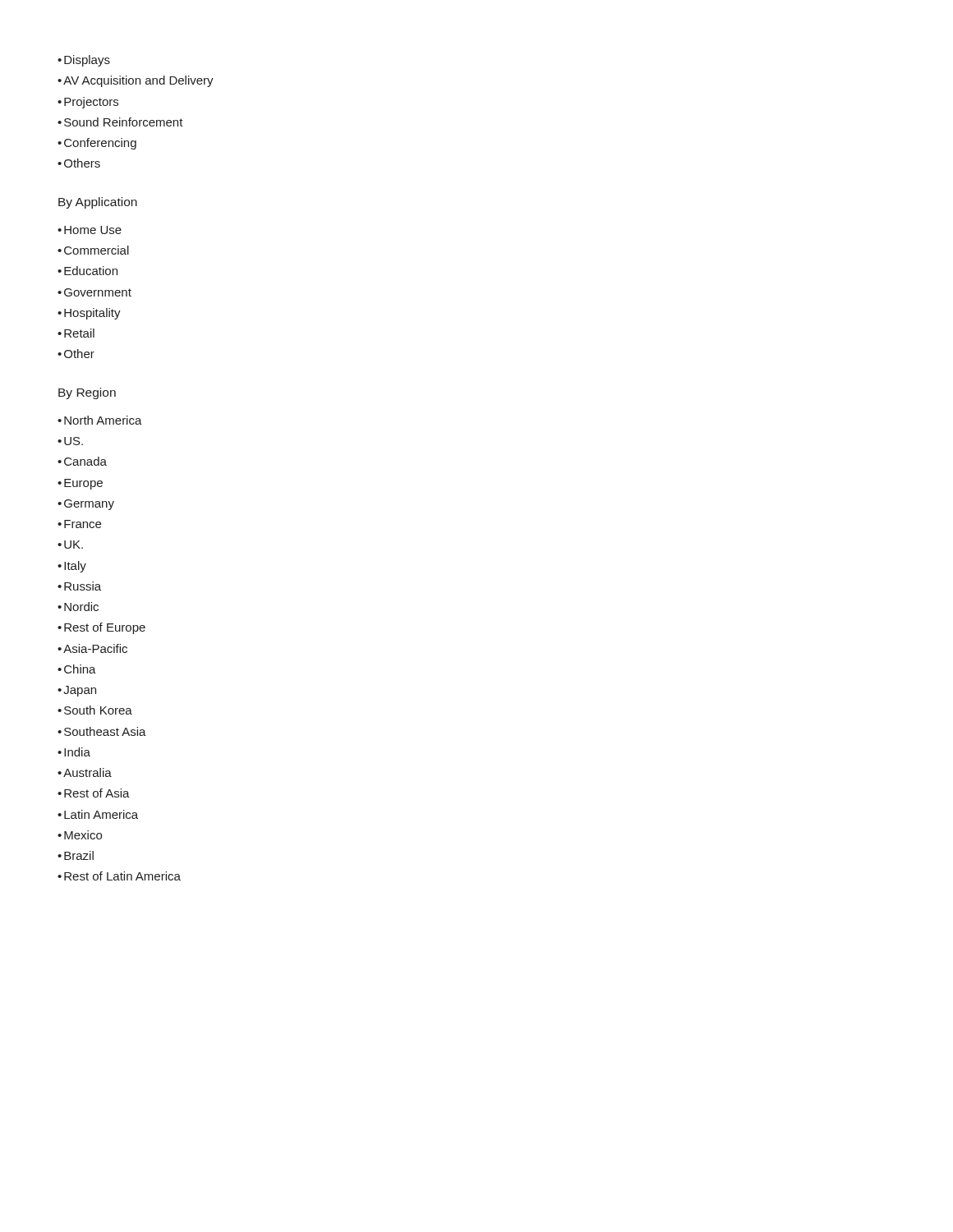The height and width of the screenshot is (1232, 953).
Task: Select the text block starting "•Sound Reinforcement"
Action: click(120, 122)
